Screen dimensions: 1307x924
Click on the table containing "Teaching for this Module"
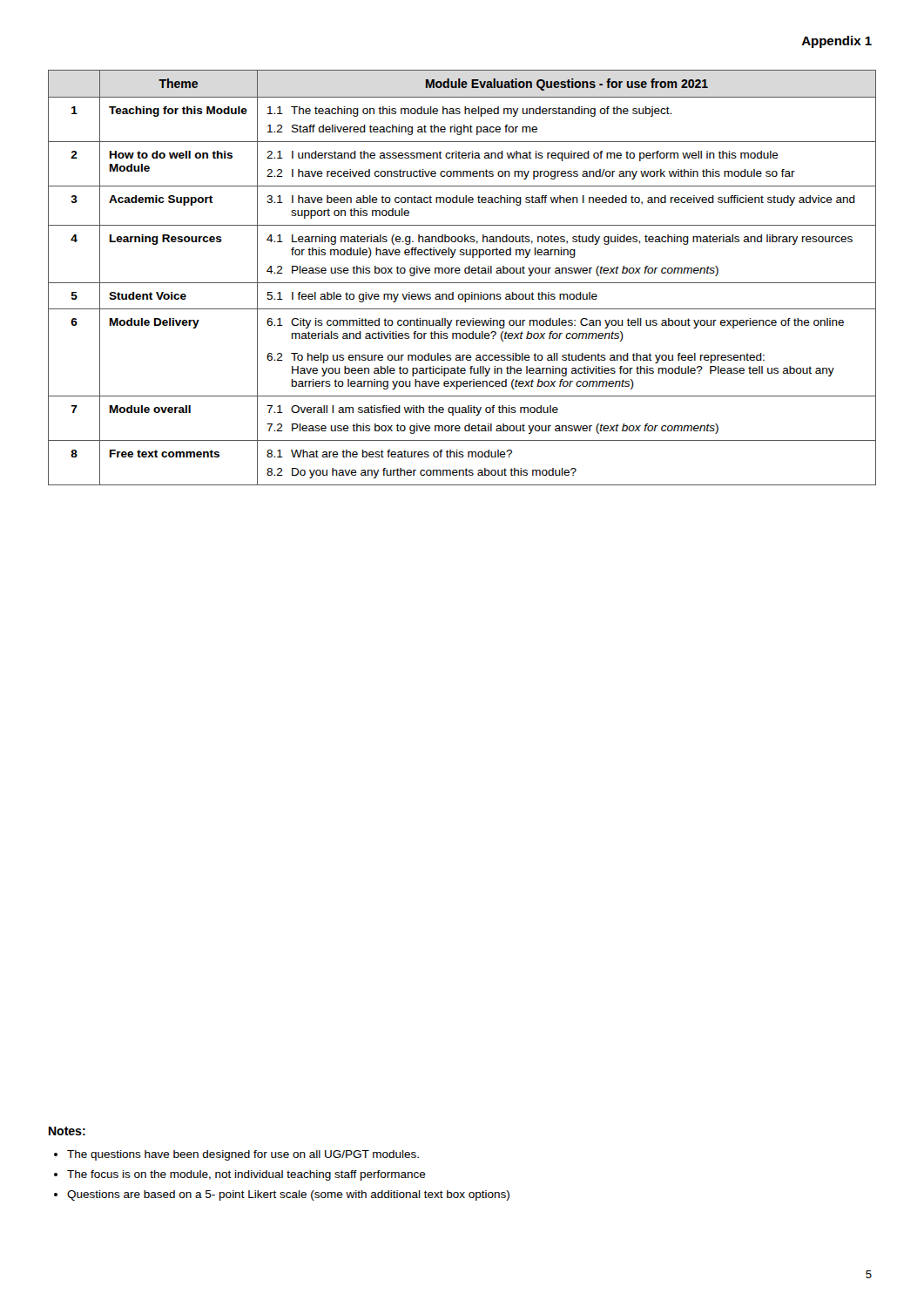point(462,277)
